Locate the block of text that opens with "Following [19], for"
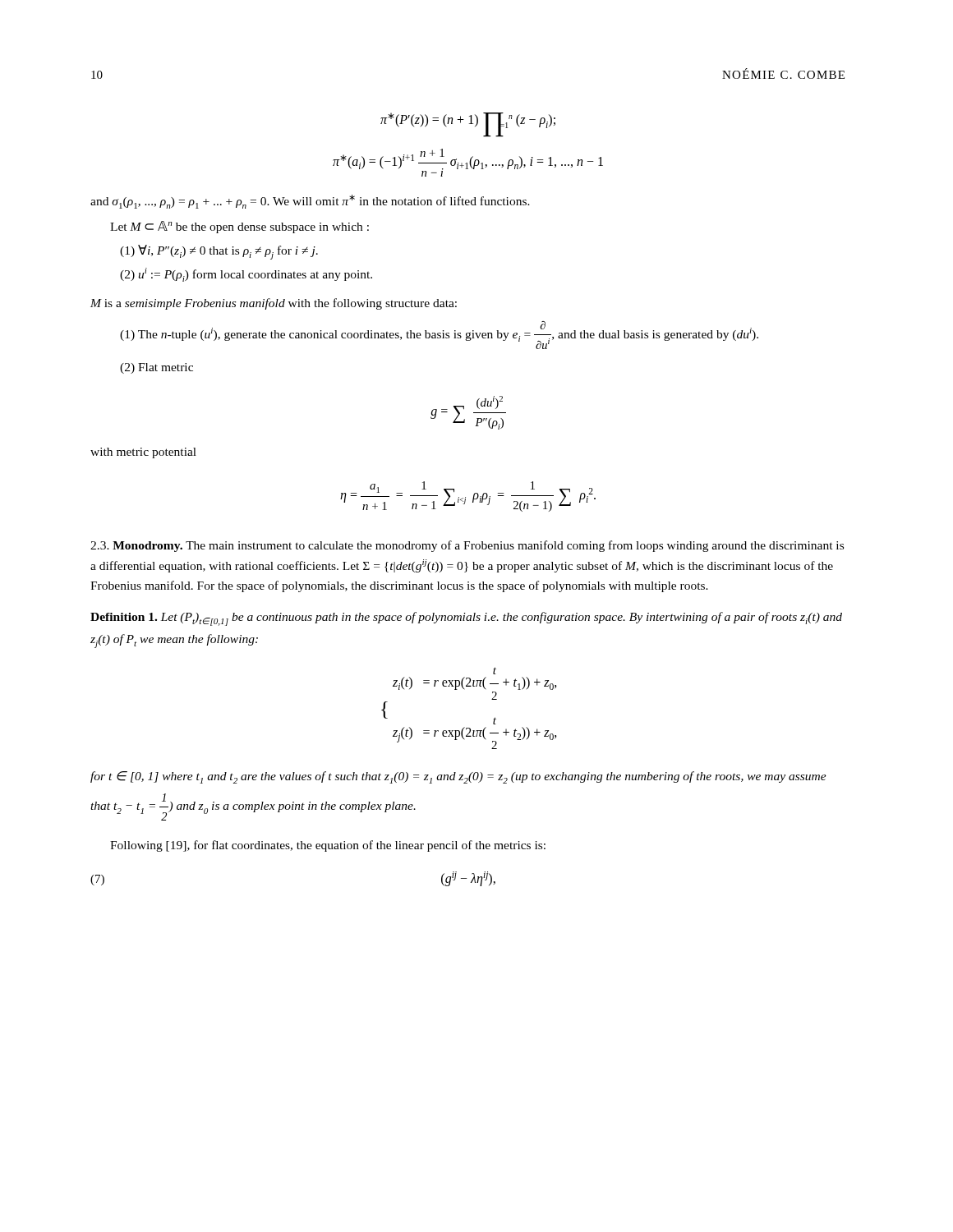The image size is (953, 1232). coord(328,845)
